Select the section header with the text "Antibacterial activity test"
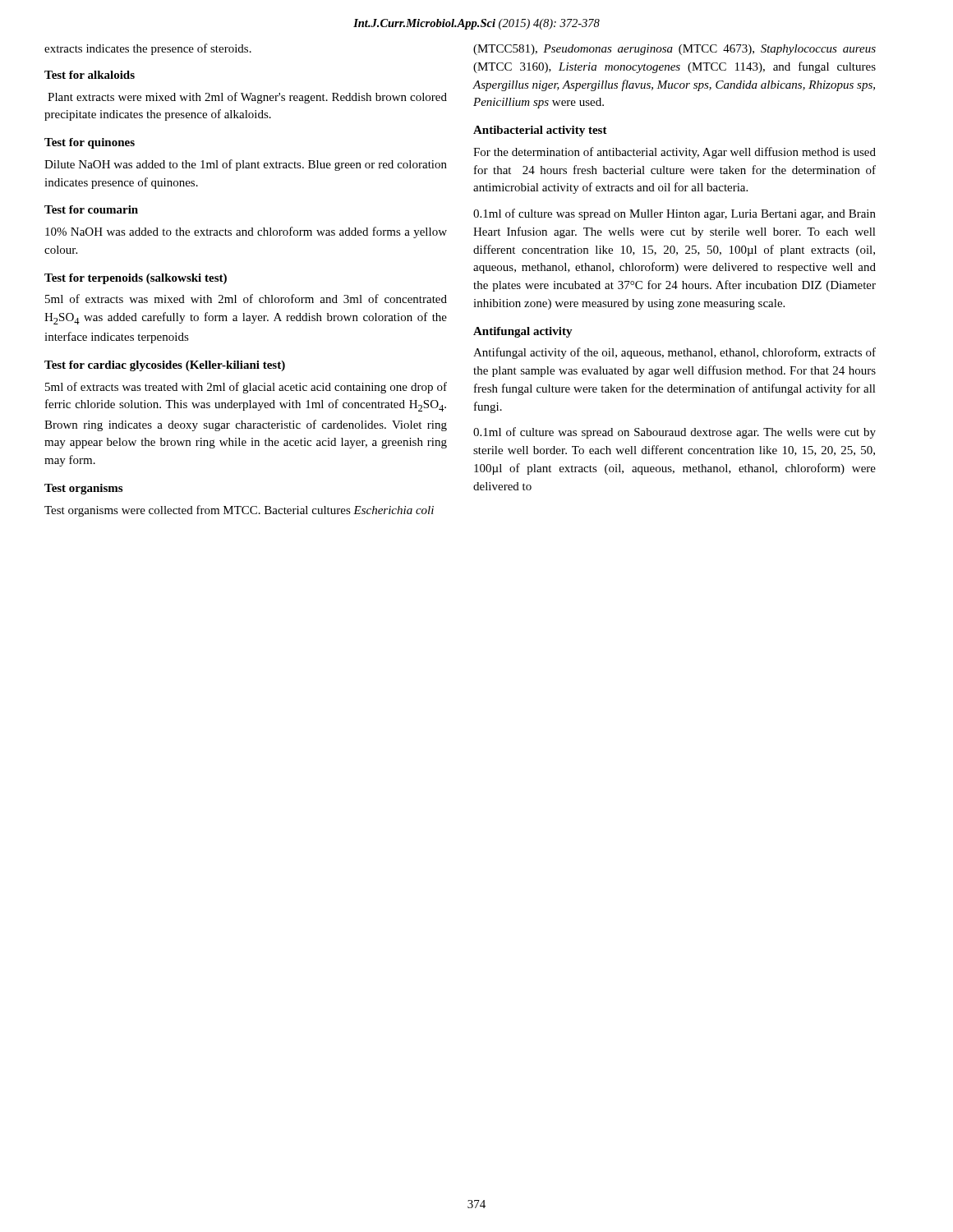This screenshot has width=953, height=1232. click(540, 130)
